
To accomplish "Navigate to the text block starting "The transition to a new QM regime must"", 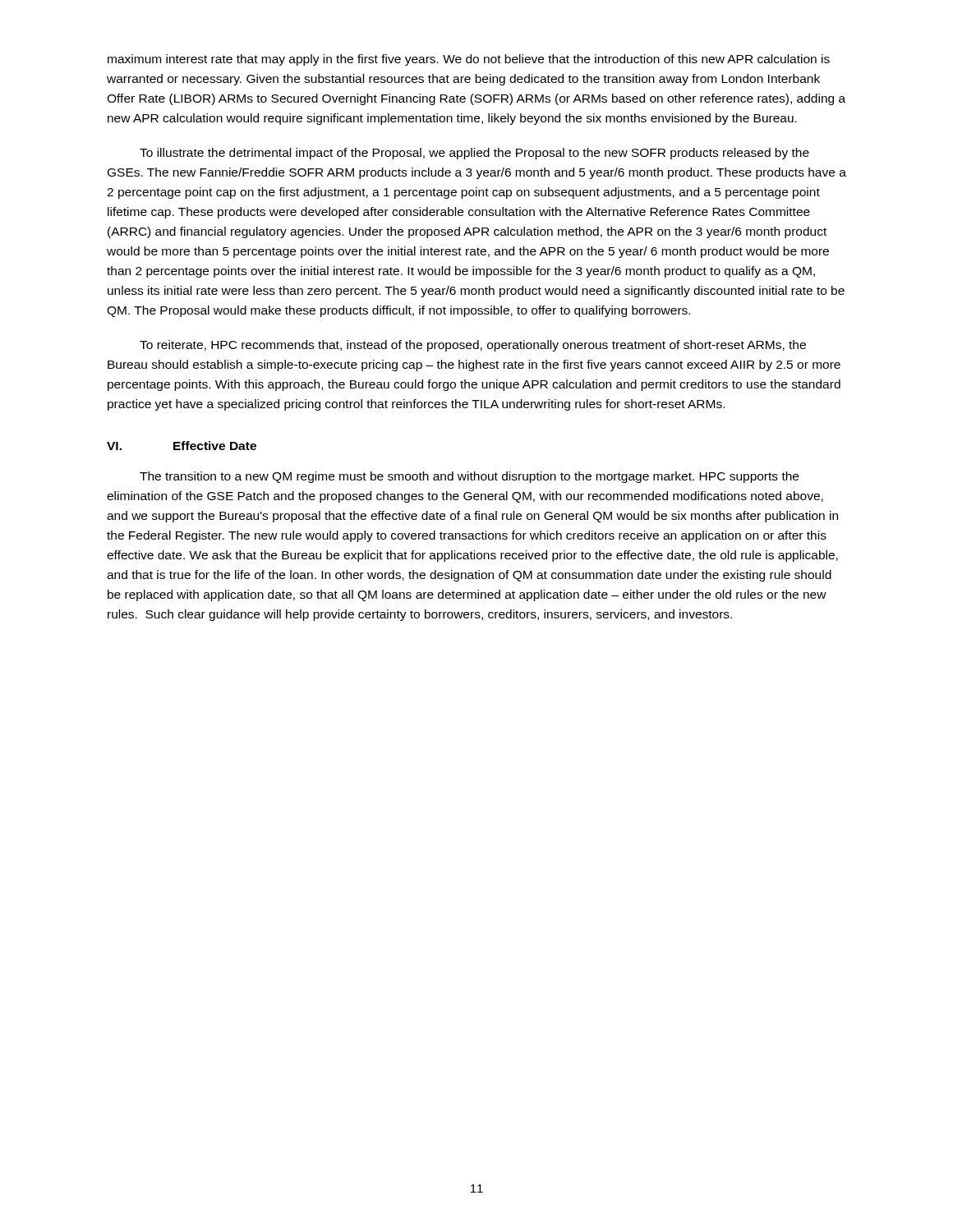I will click(x=473, y=545).
